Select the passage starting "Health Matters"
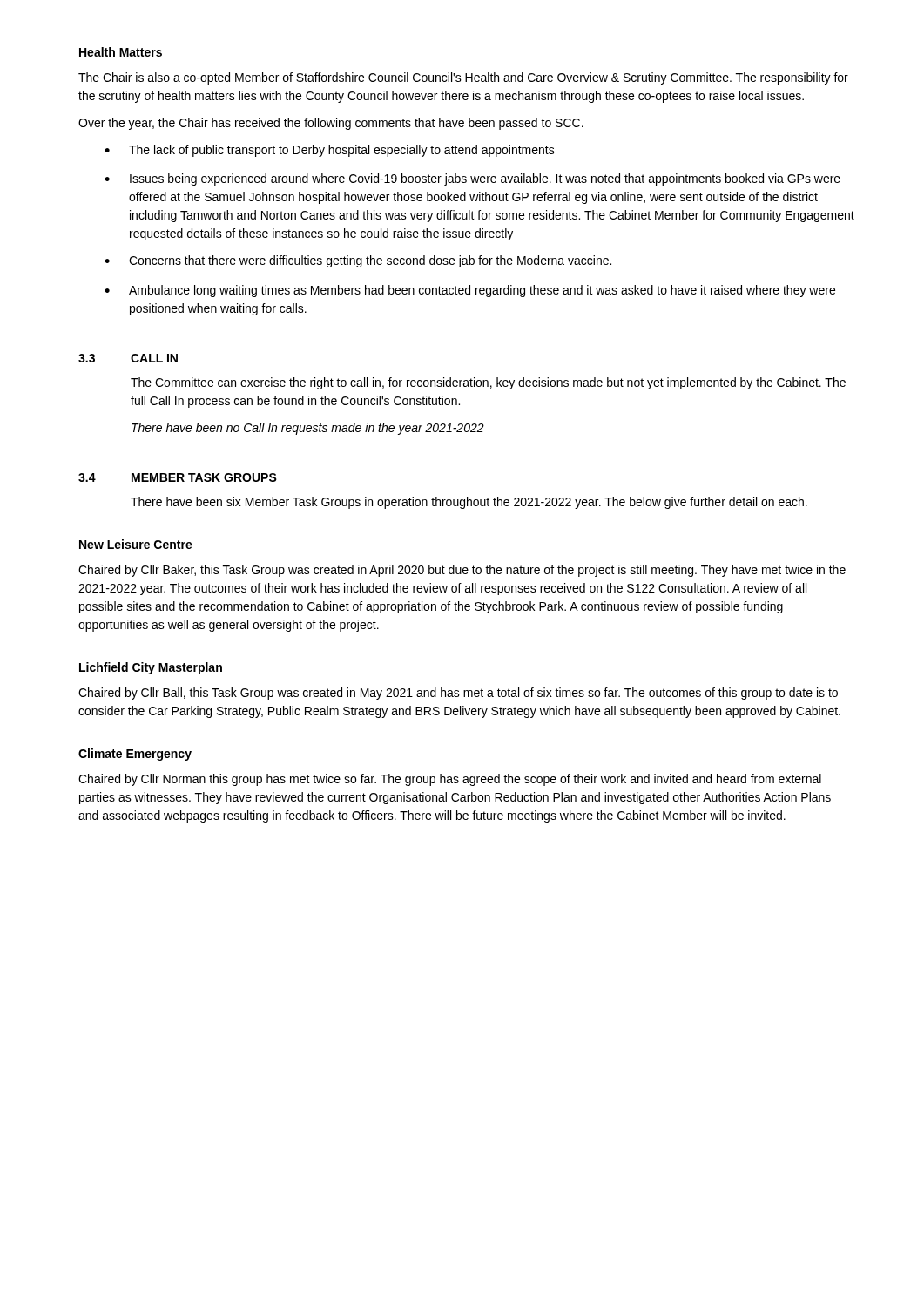924x1307 pixels. [x=120, y=52]
